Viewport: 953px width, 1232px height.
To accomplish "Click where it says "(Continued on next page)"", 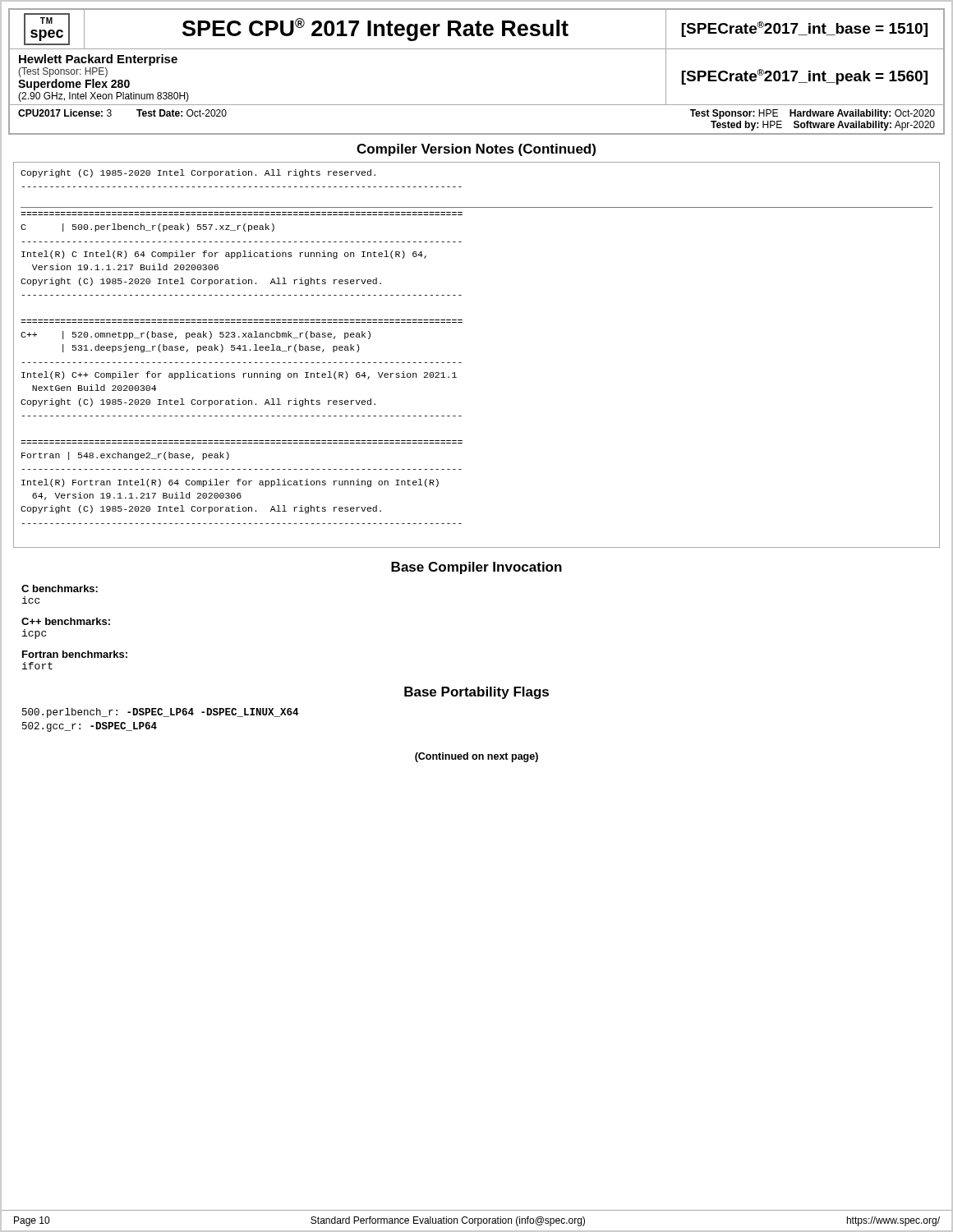I will point(476,757).
